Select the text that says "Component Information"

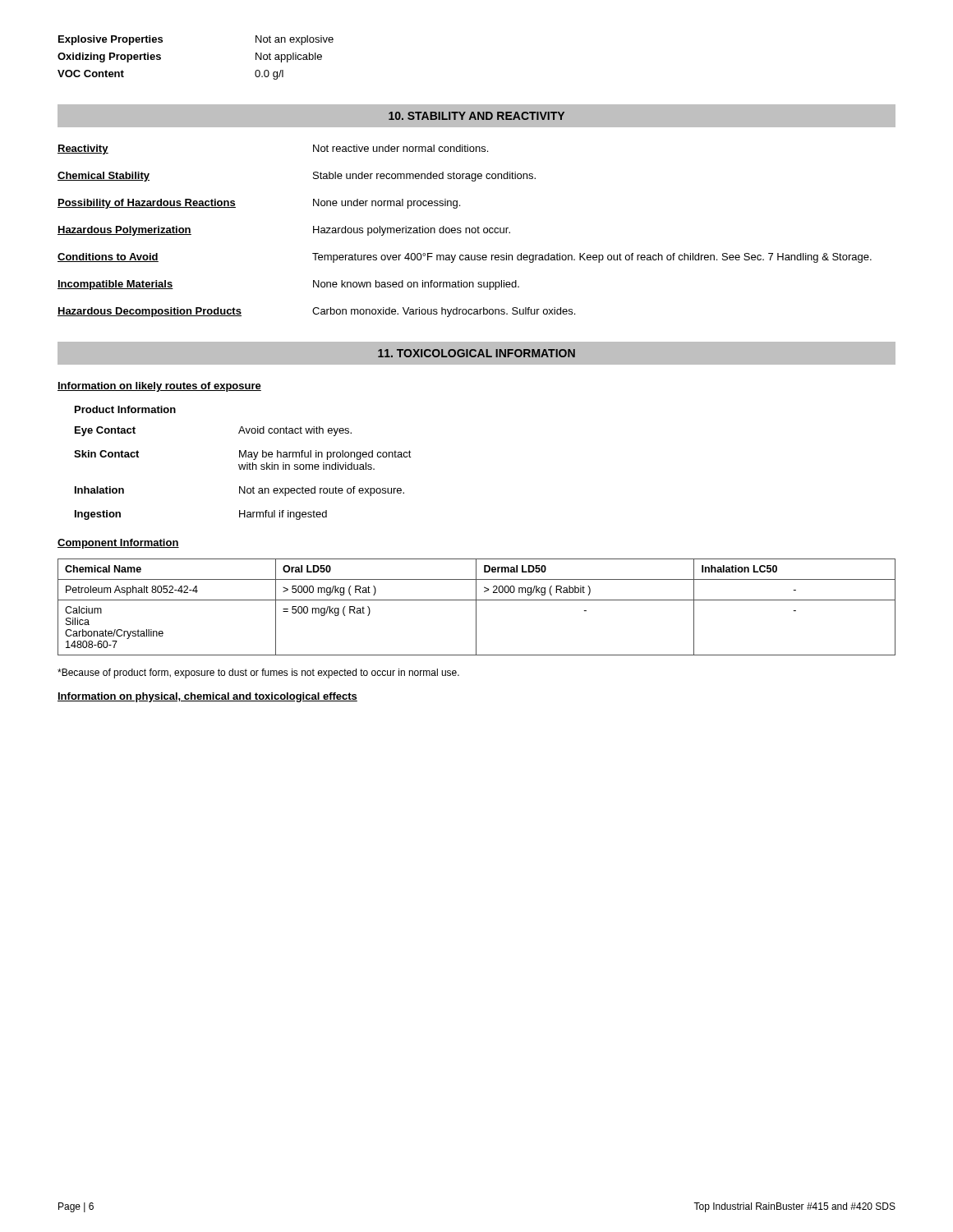click(118, 542)
